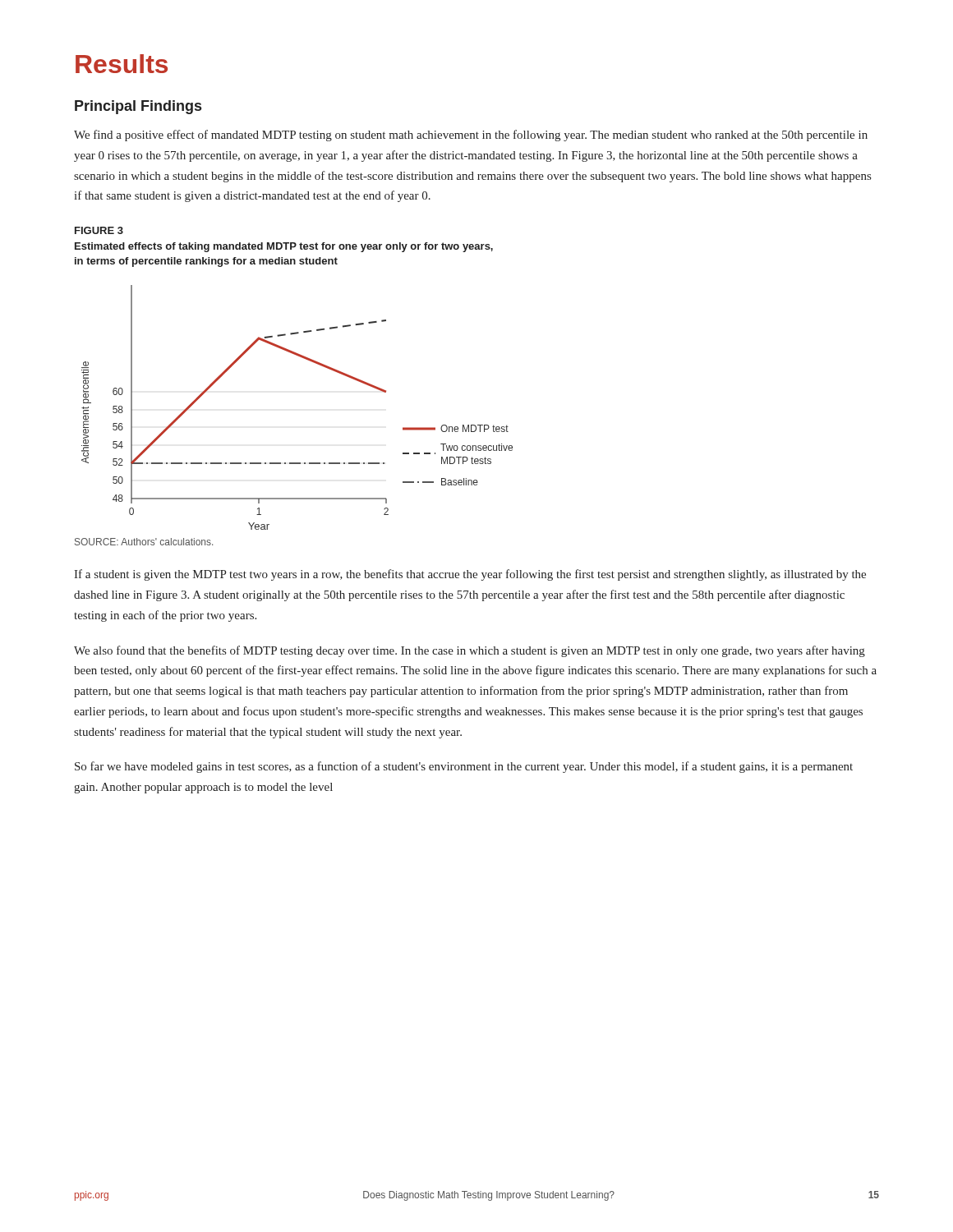The width and height of the screenshot is (953, 1232).
Task: Locate the text block starting "We also found that the benefits of"
Action: (x=475, y=691)
